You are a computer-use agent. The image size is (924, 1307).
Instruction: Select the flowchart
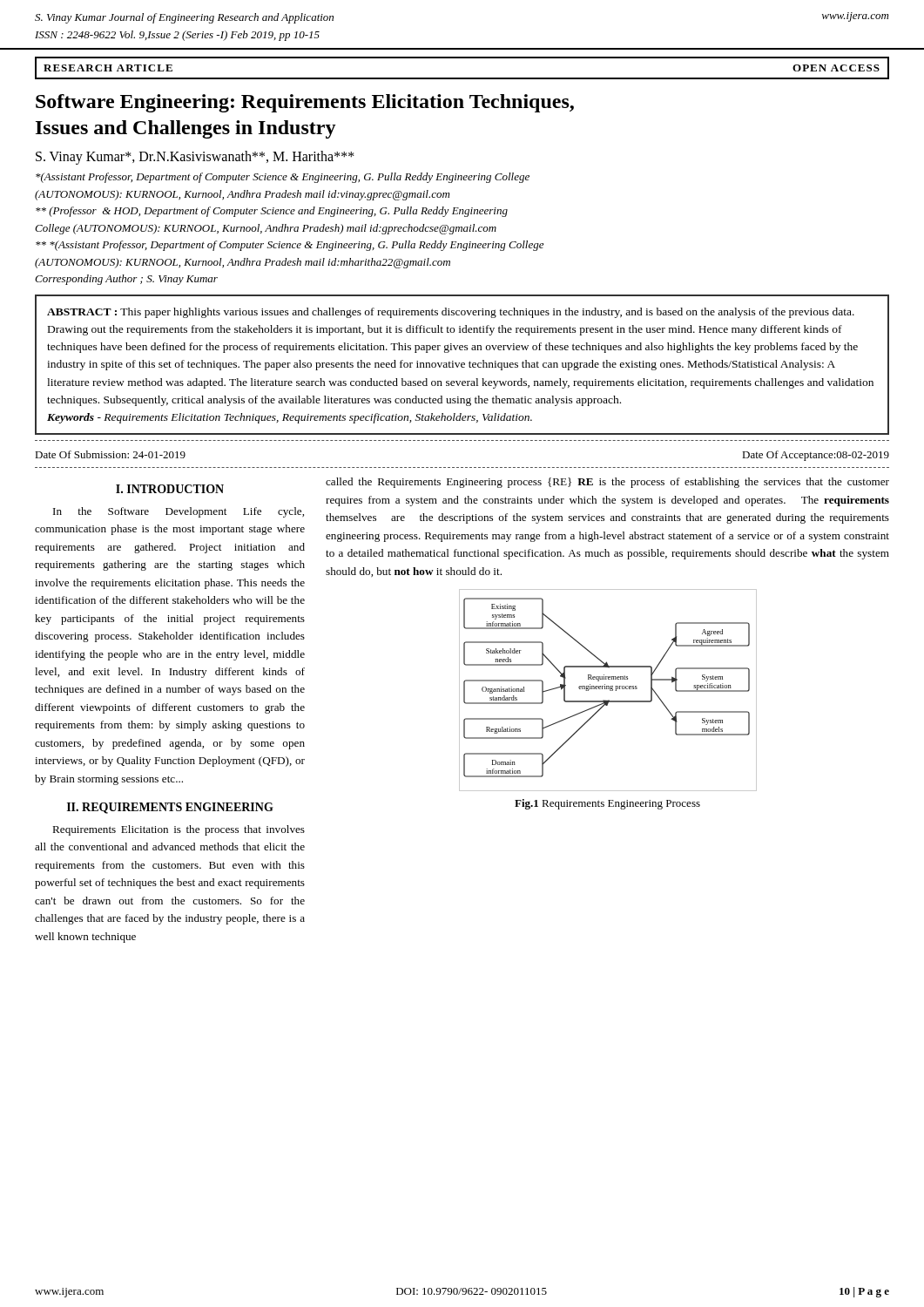point(607,701)
